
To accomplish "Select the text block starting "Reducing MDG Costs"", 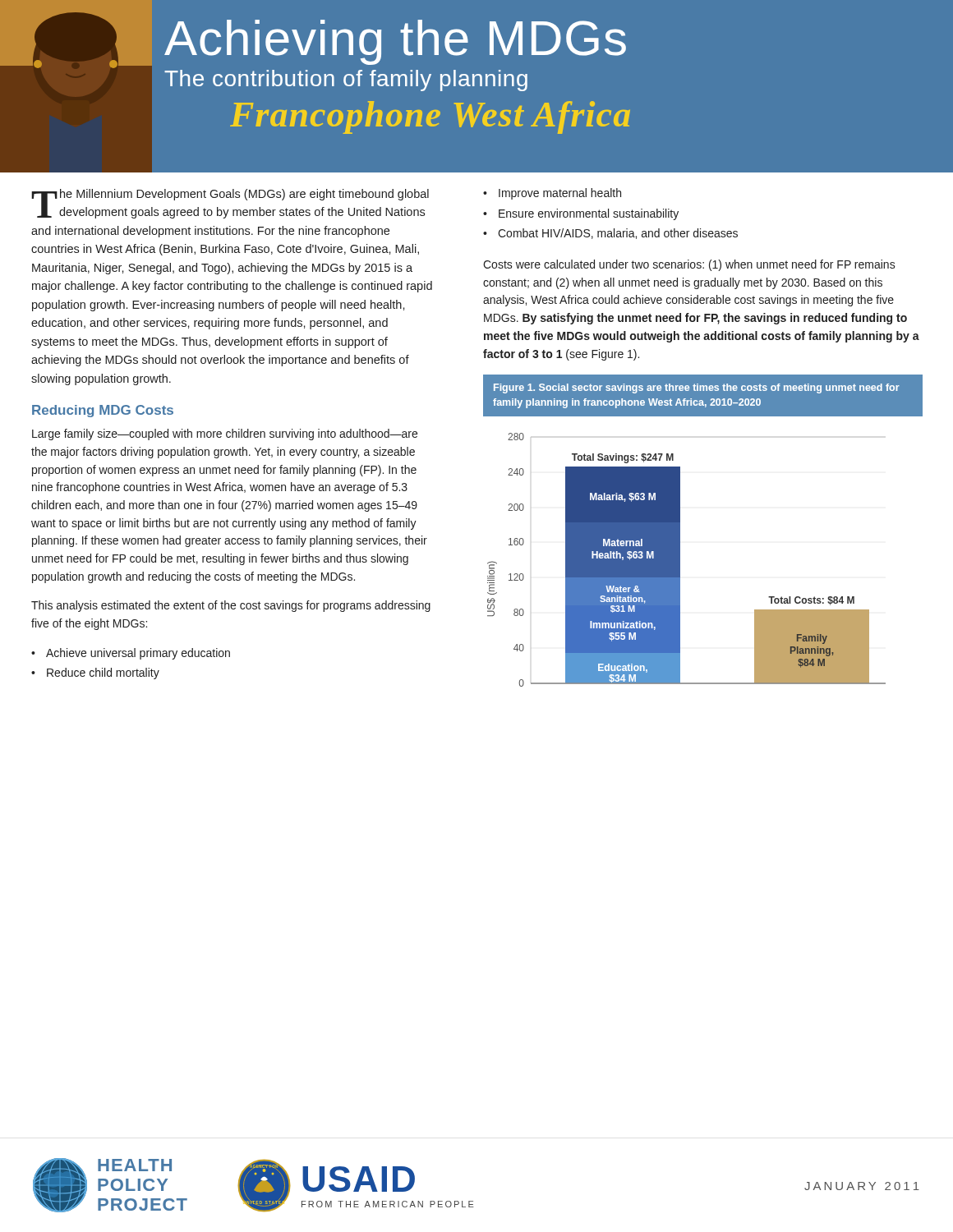I will 103,410.
